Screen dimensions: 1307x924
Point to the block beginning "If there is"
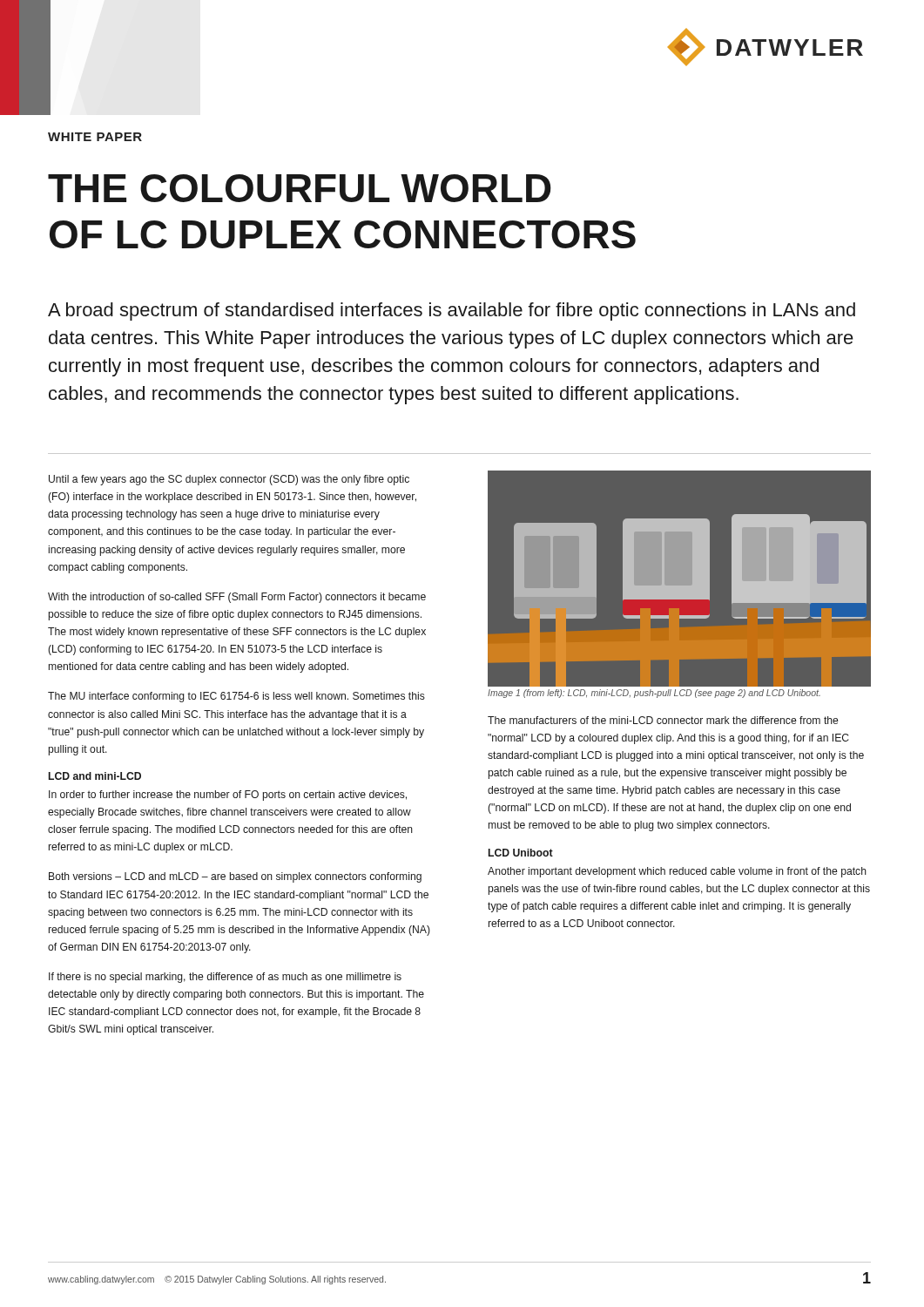pyautogui.click(x=239, y=1003)
